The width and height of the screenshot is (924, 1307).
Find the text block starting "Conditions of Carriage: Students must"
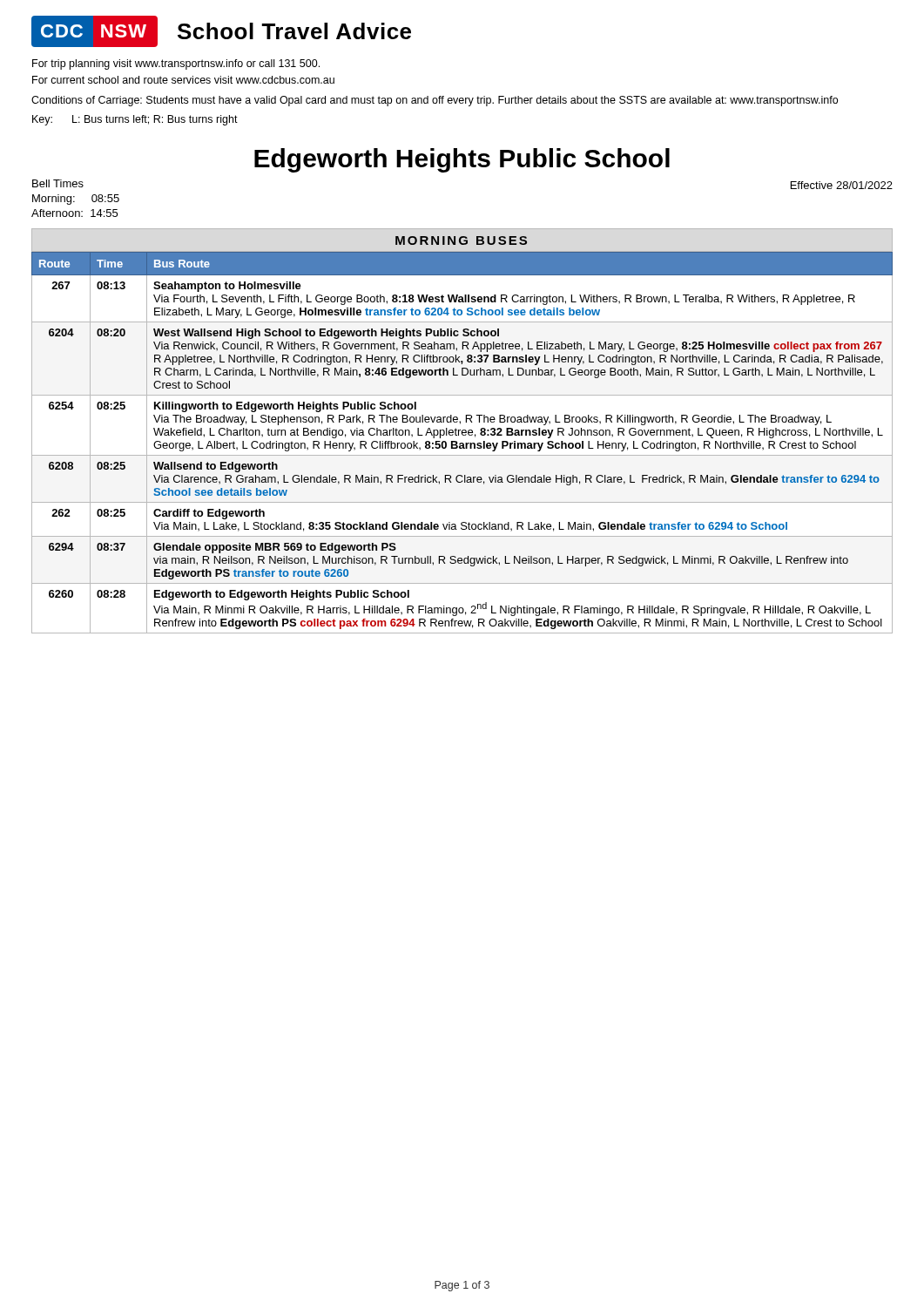(x=435, y=100)
